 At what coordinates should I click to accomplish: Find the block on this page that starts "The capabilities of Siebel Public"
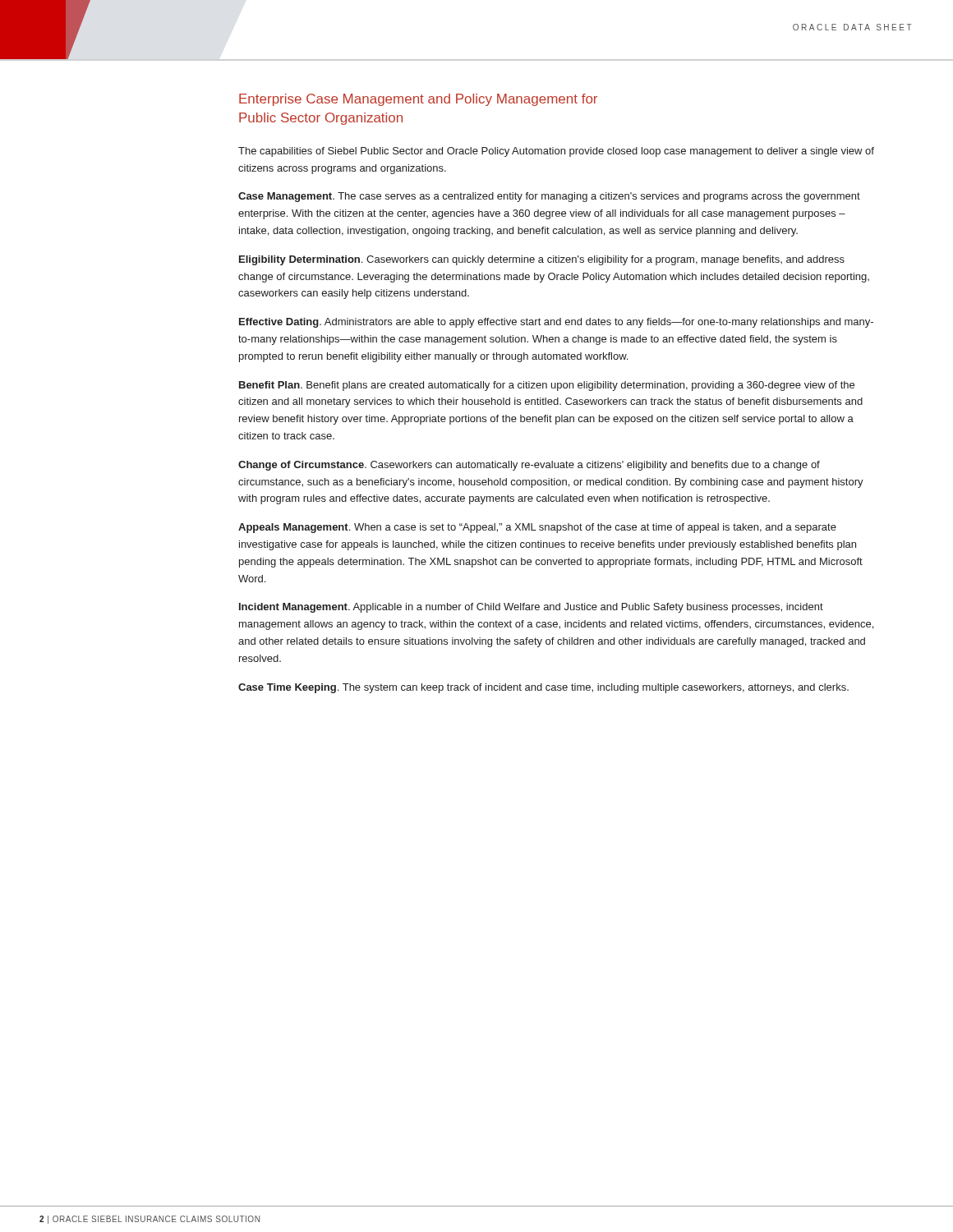[559, 160]
